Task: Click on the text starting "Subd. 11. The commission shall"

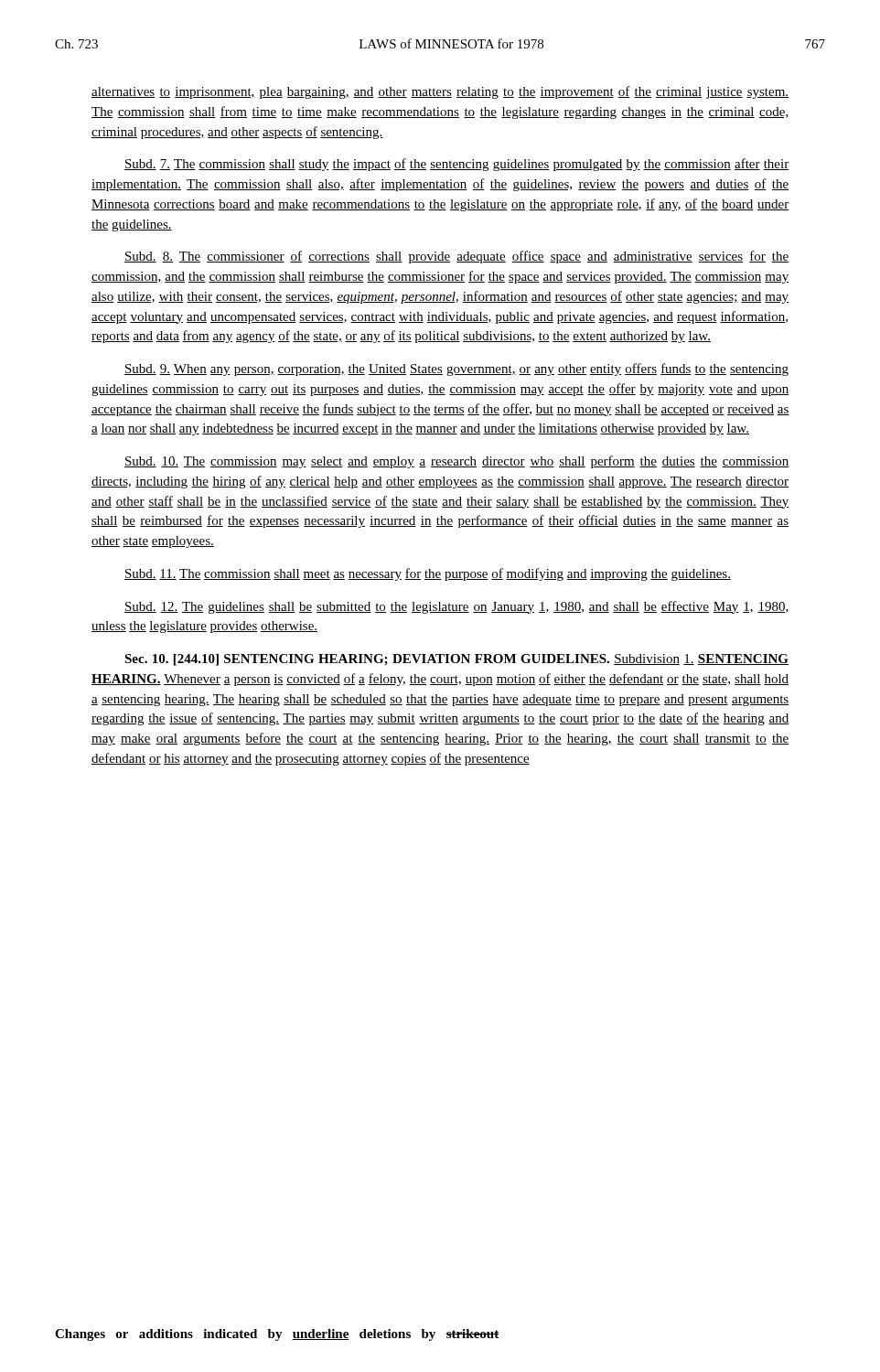Action: click(x=428, y=573)
